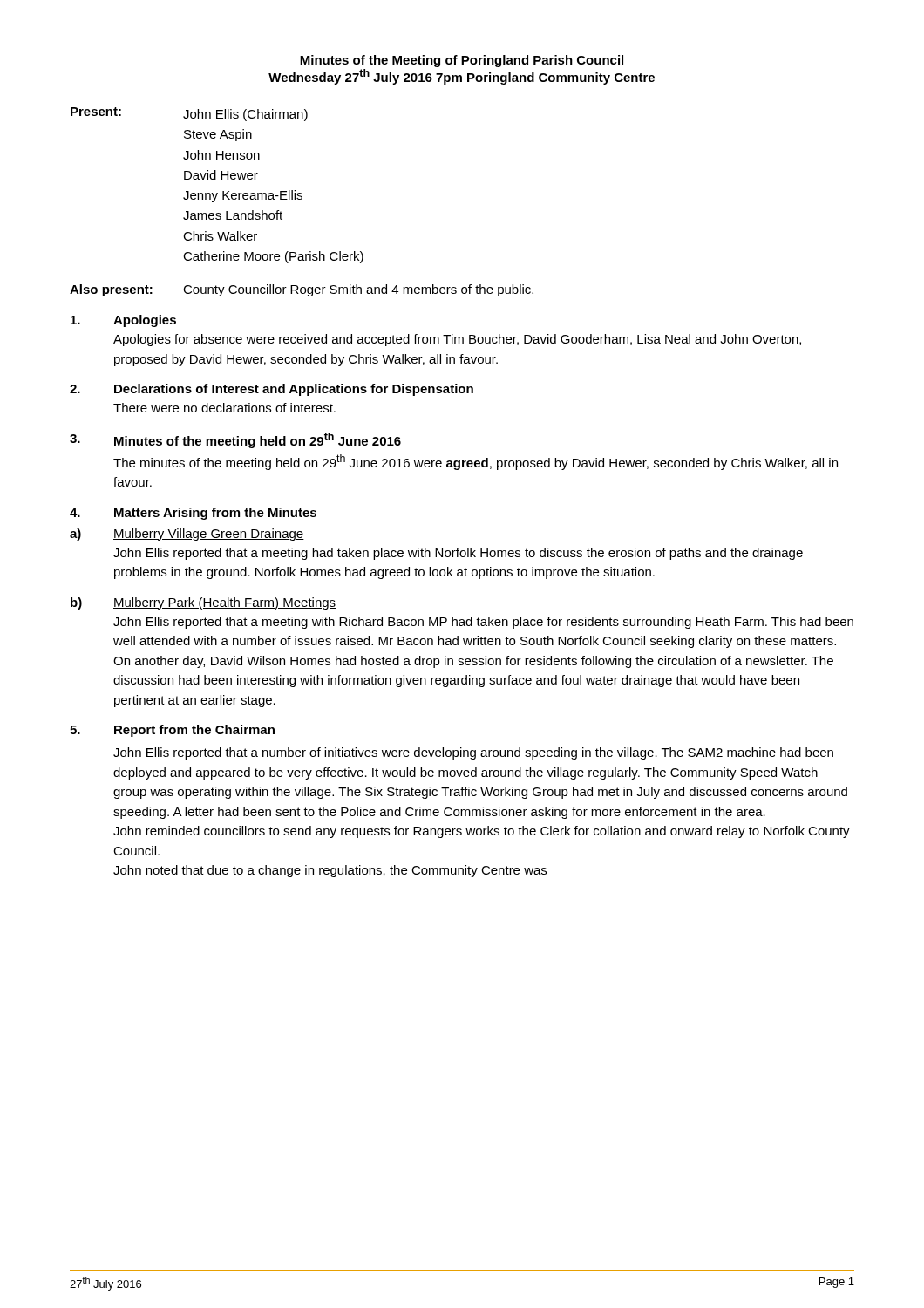Where is the section header that starts "2. Declarations of Interest and"?
The height and width of the screenshot is (1308, 924).
pos(462,400)
